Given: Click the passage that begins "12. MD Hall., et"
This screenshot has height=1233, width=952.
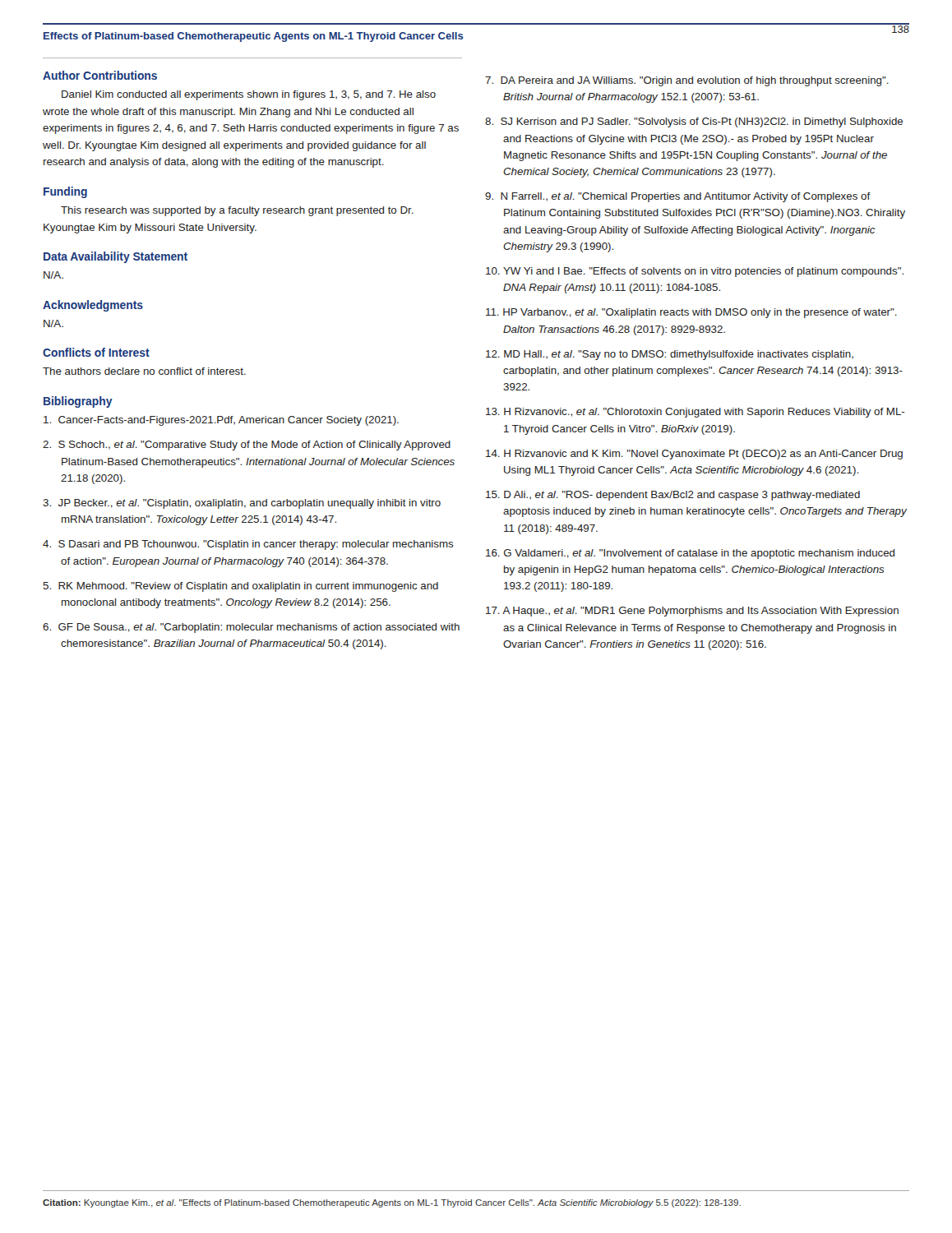Looking at the screenshot, I should (694, 370).
